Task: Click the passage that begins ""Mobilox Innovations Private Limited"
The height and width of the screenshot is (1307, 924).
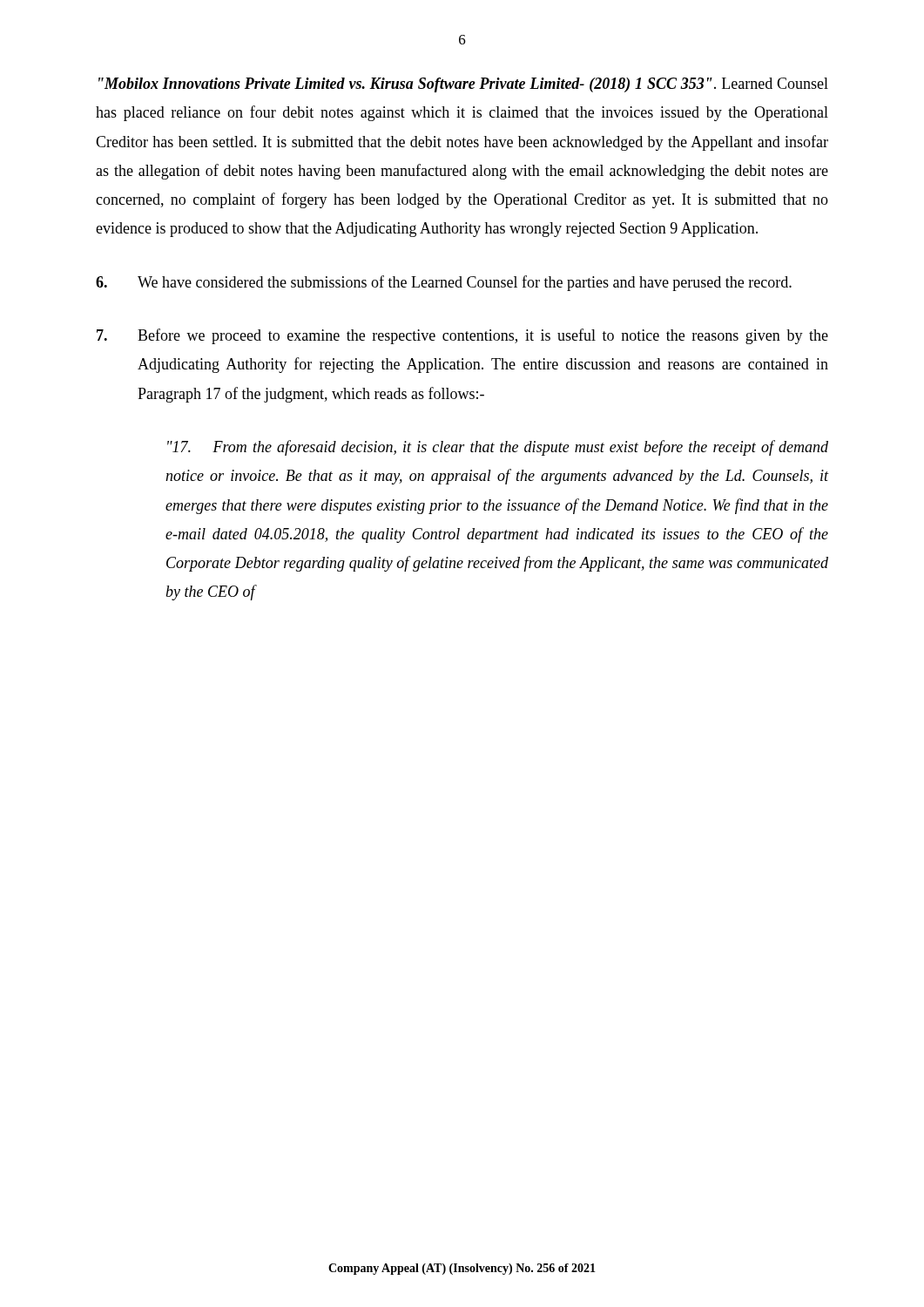Action: [462, 156]
